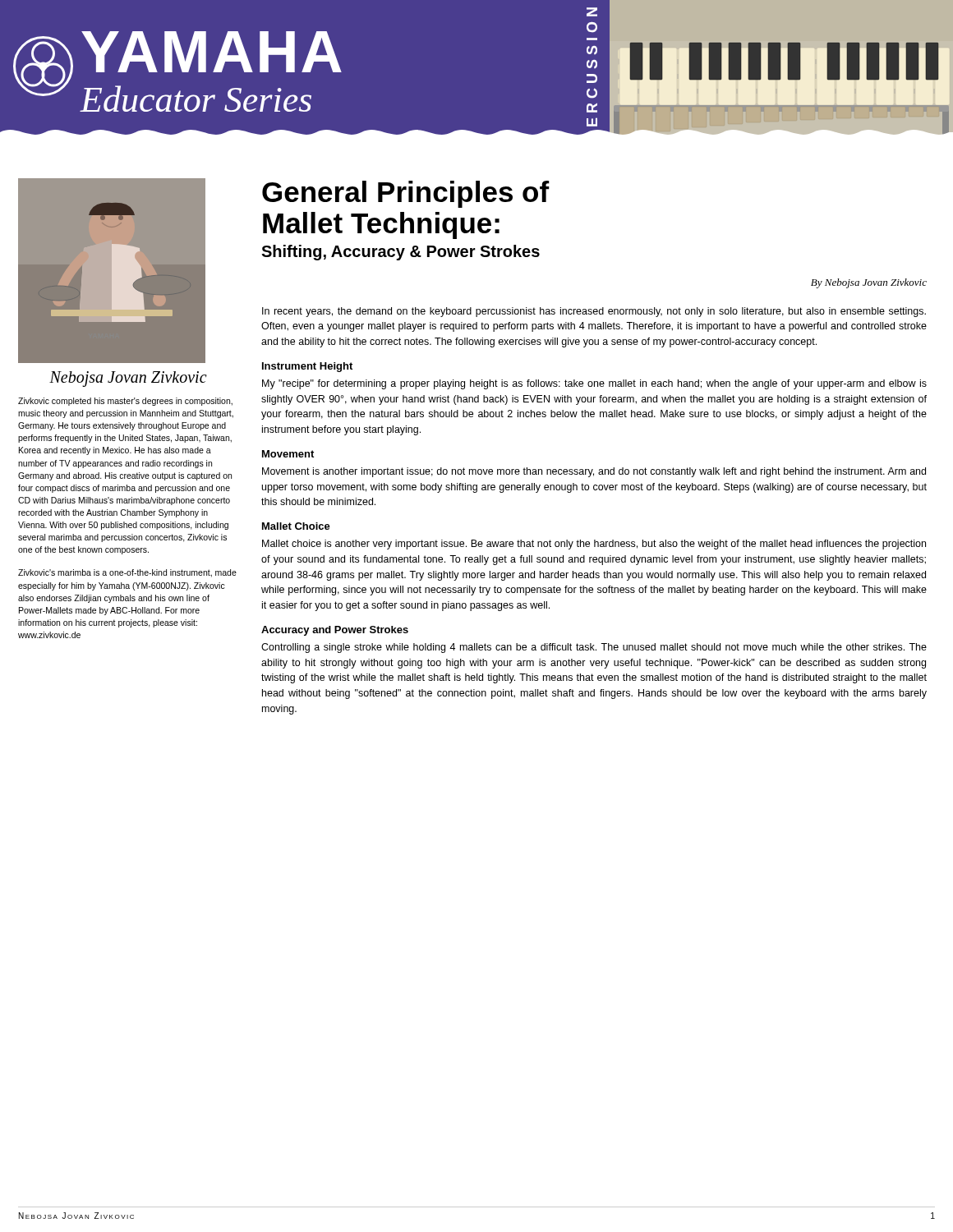The image size is (953, 1232).
Task: Locate the passage starting "Mallet choice is"
Action: click(594, 575)
